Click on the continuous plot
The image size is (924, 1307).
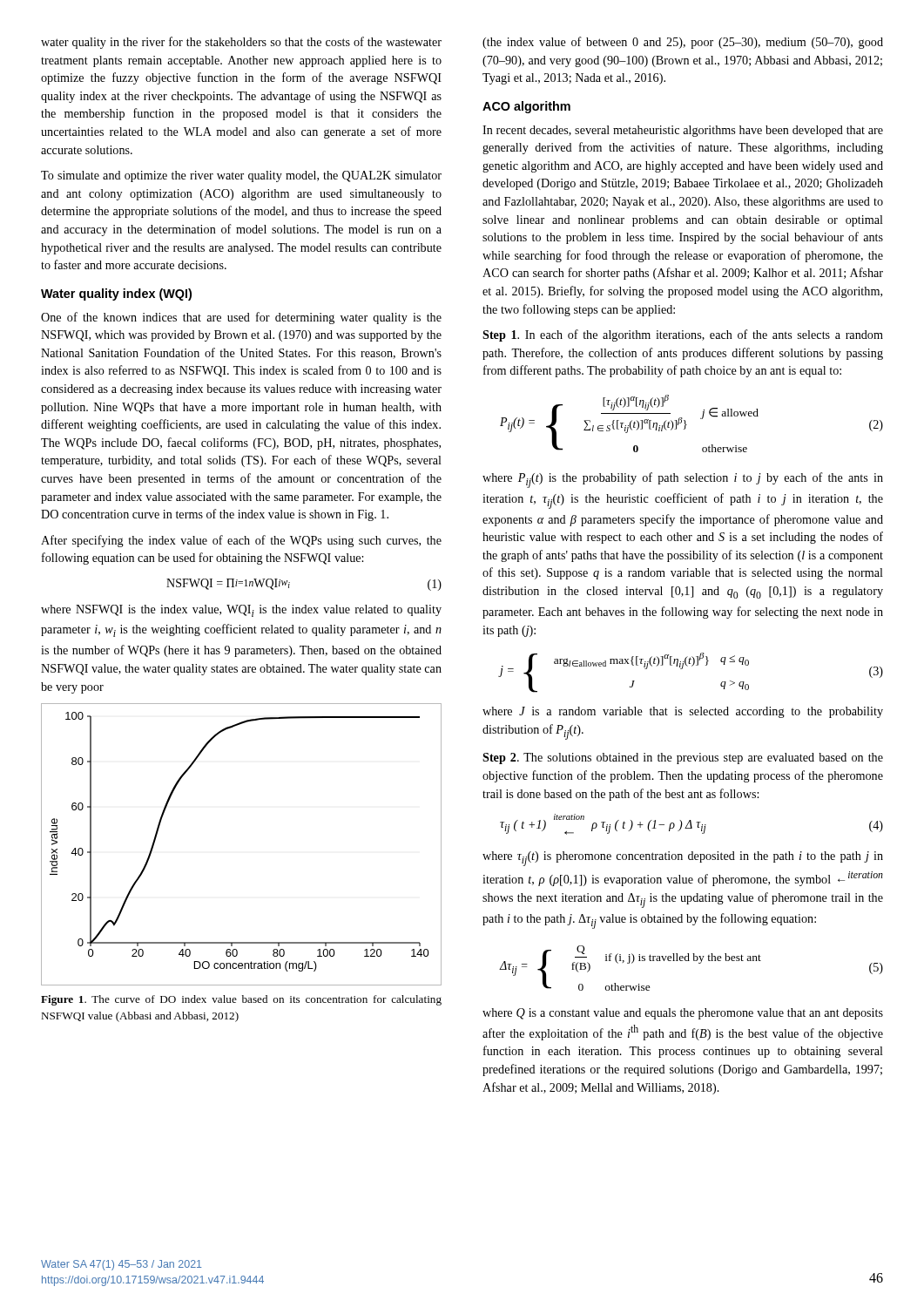(x=241, y=844)
